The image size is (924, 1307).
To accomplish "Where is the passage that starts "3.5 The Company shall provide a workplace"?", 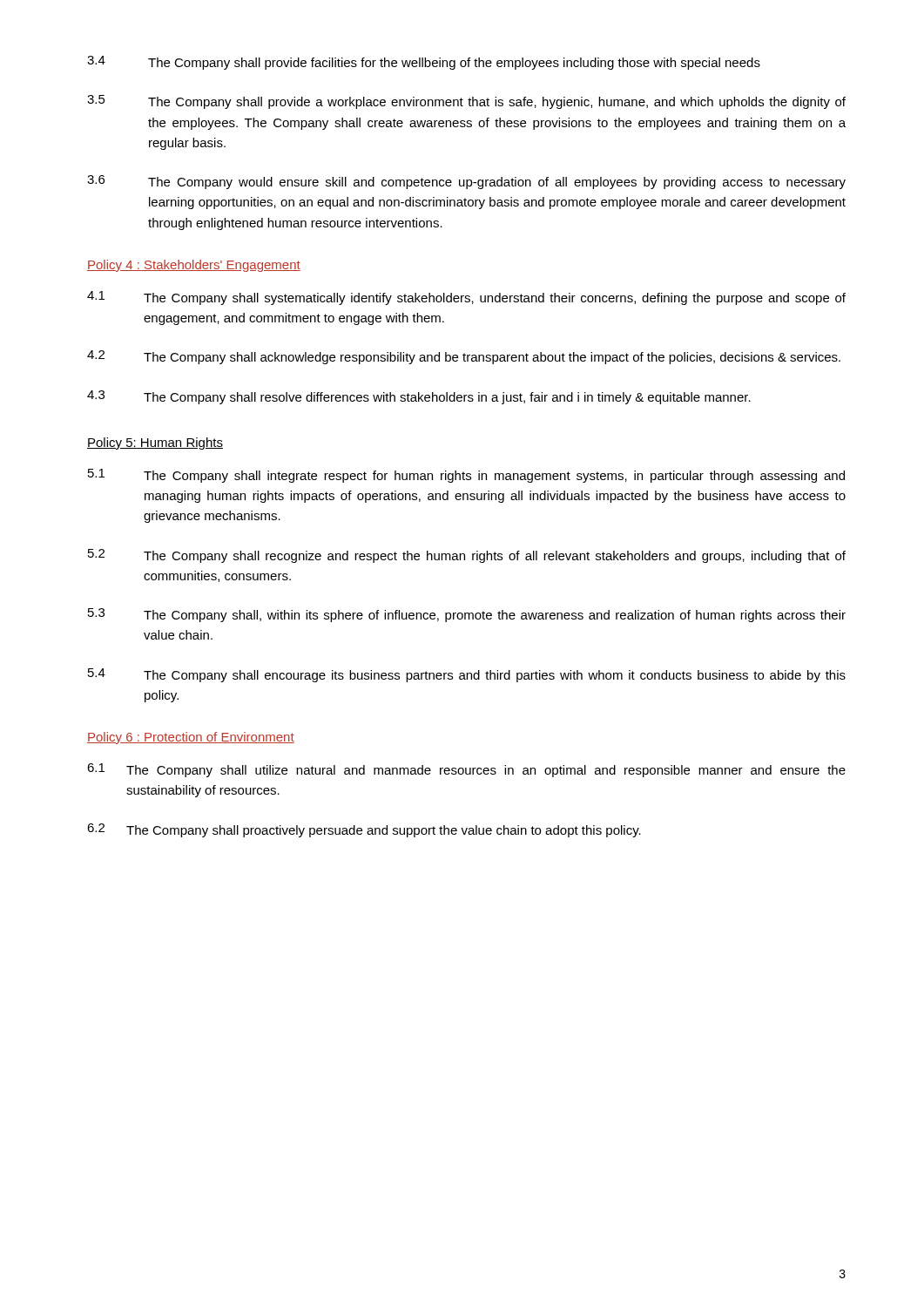I will point(466,122).
